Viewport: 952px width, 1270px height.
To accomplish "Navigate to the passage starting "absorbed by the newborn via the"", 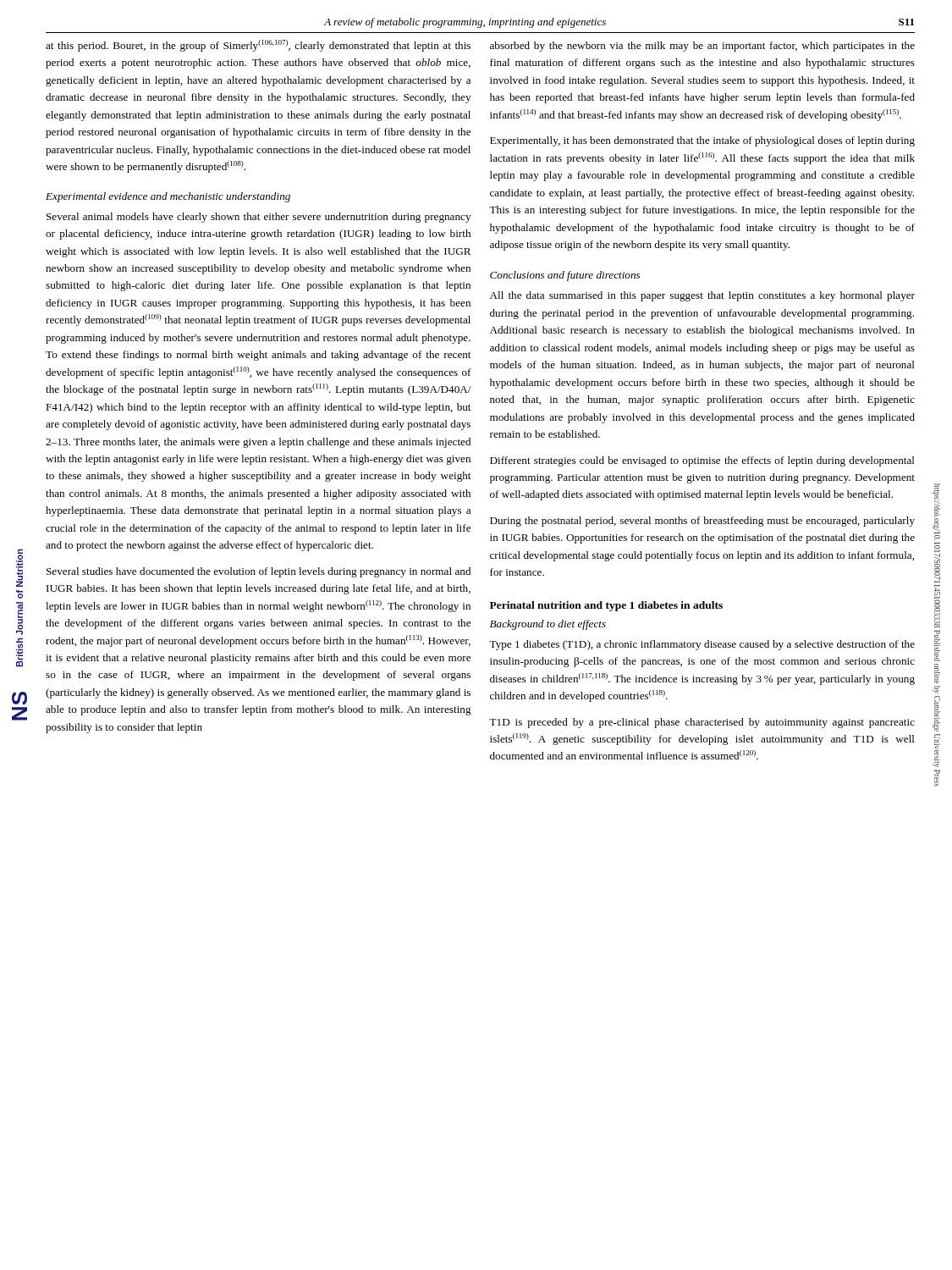I will click(x=702, y=80).
